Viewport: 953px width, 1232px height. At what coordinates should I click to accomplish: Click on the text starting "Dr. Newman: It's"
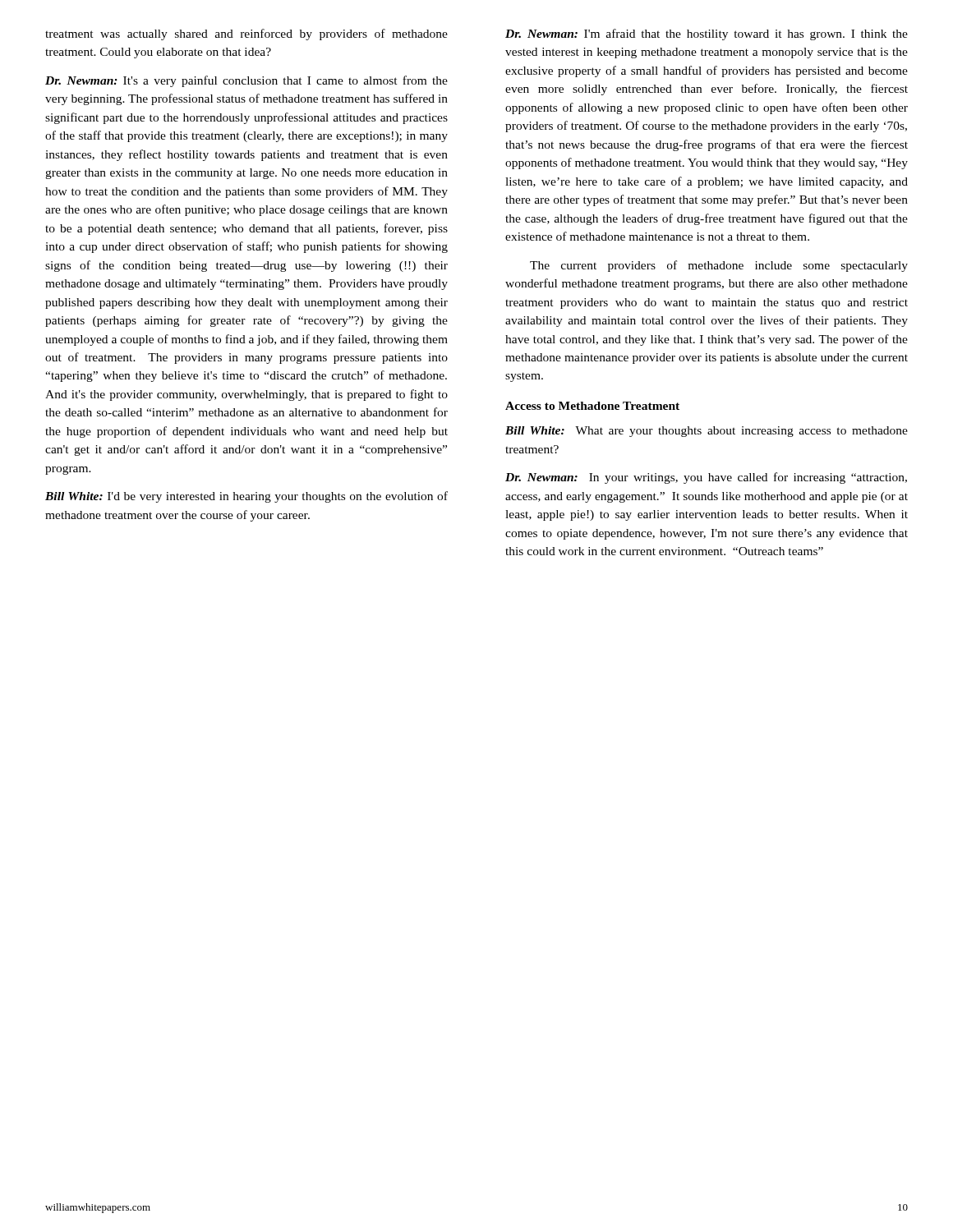click(246, 274)
